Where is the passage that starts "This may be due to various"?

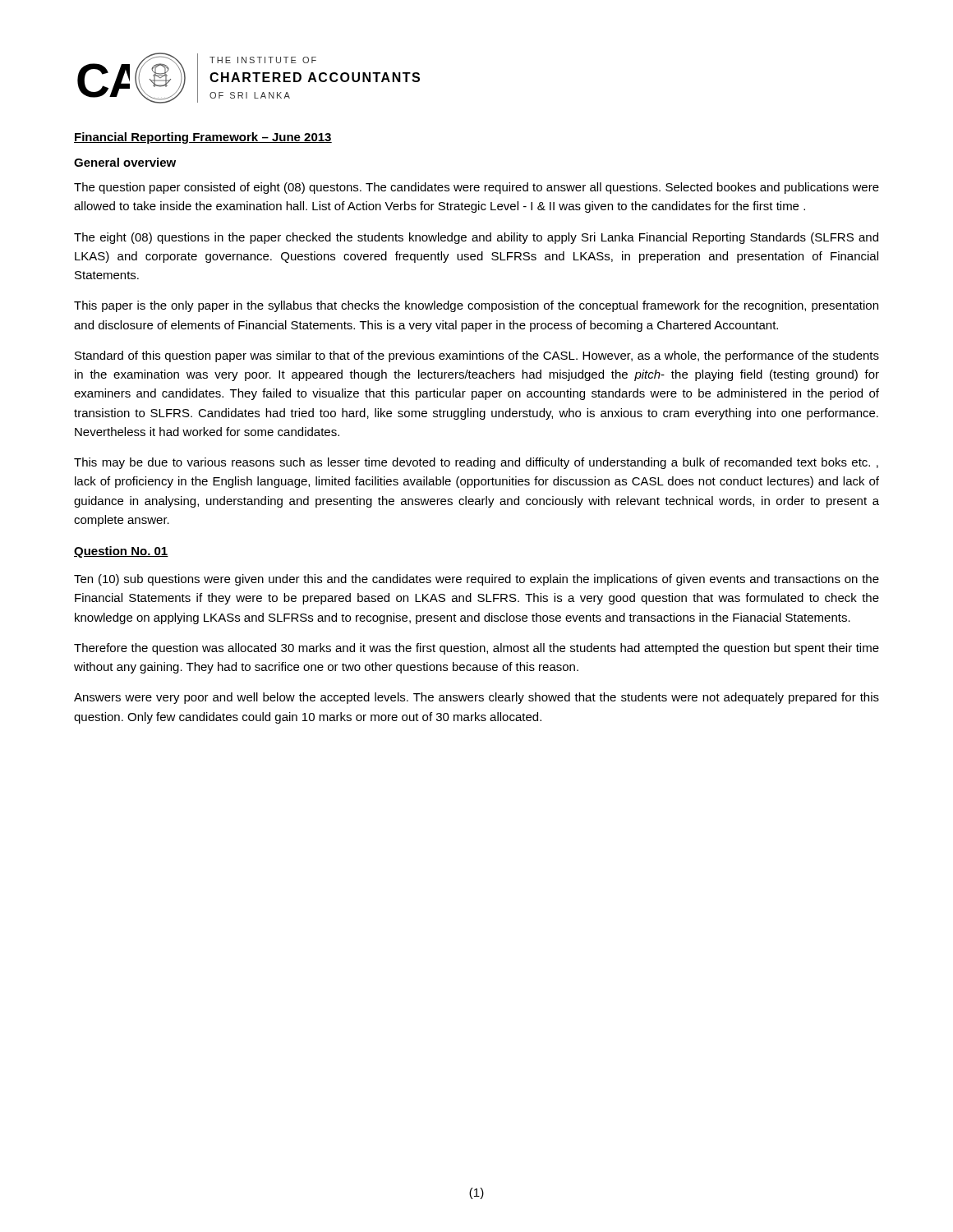[x=476, y=491]
